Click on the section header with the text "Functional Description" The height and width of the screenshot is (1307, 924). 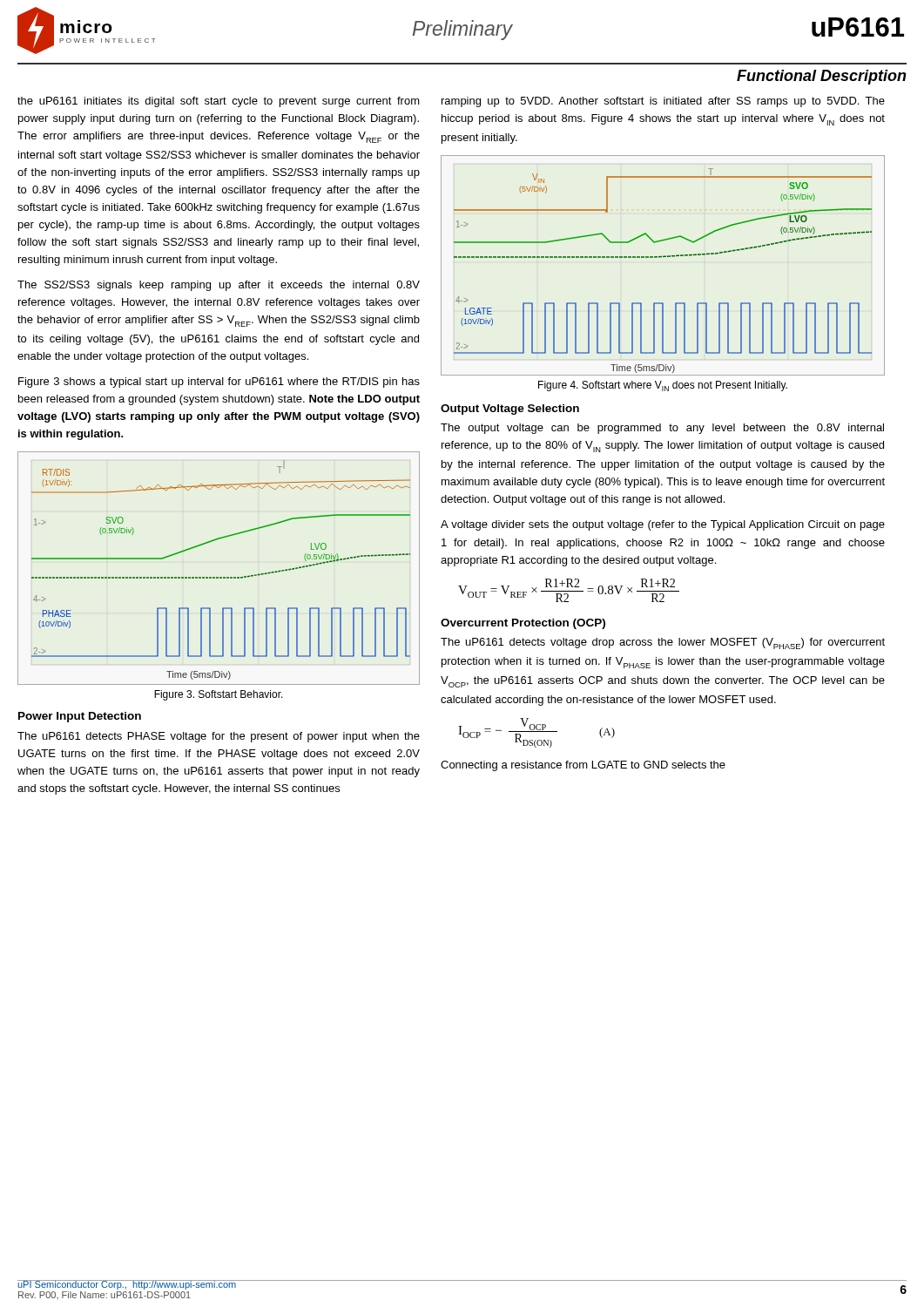(x=822, y=76)
